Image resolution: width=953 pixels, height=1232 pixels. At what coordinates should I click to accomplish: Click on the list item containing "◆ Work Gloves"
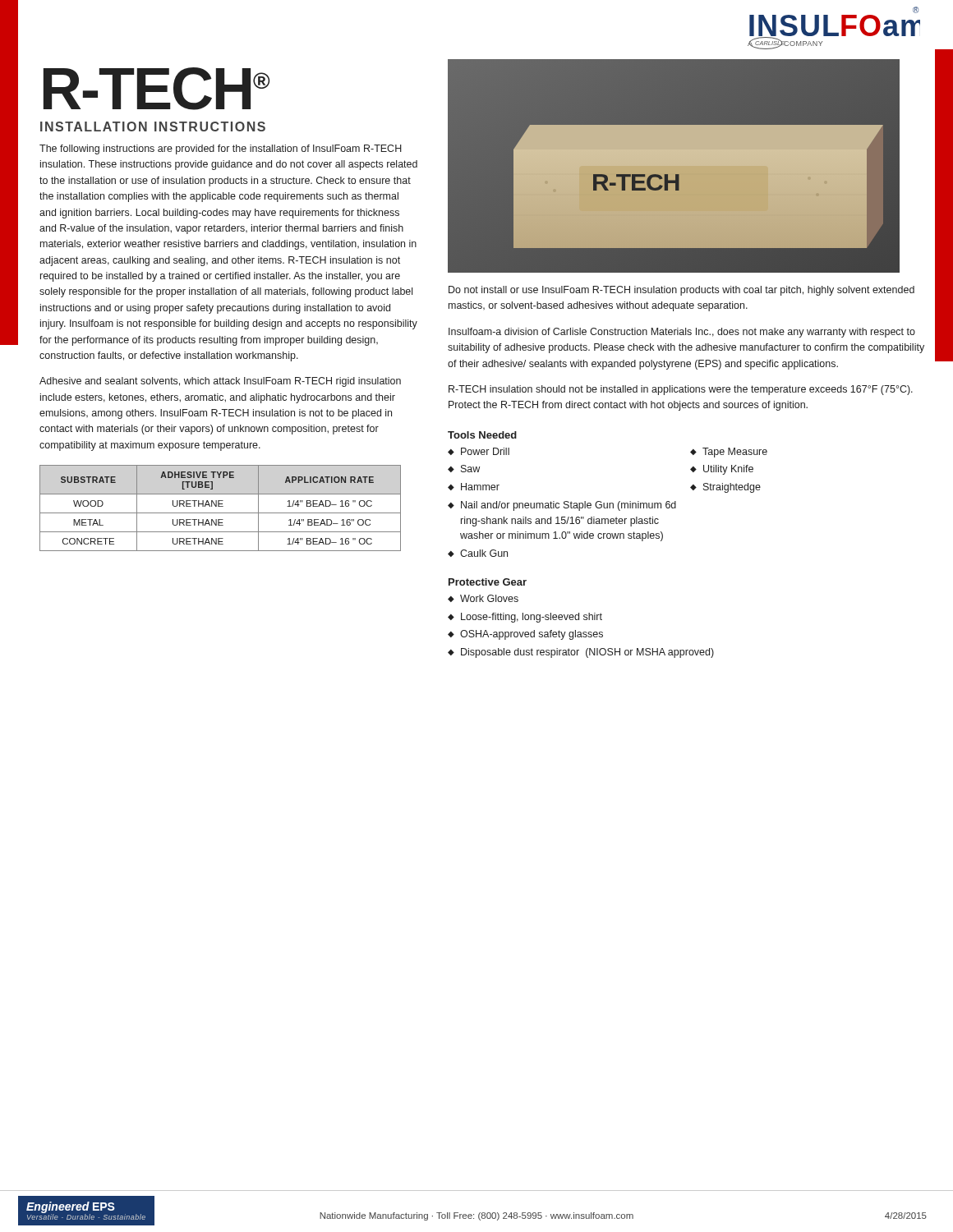click(483, 599)
